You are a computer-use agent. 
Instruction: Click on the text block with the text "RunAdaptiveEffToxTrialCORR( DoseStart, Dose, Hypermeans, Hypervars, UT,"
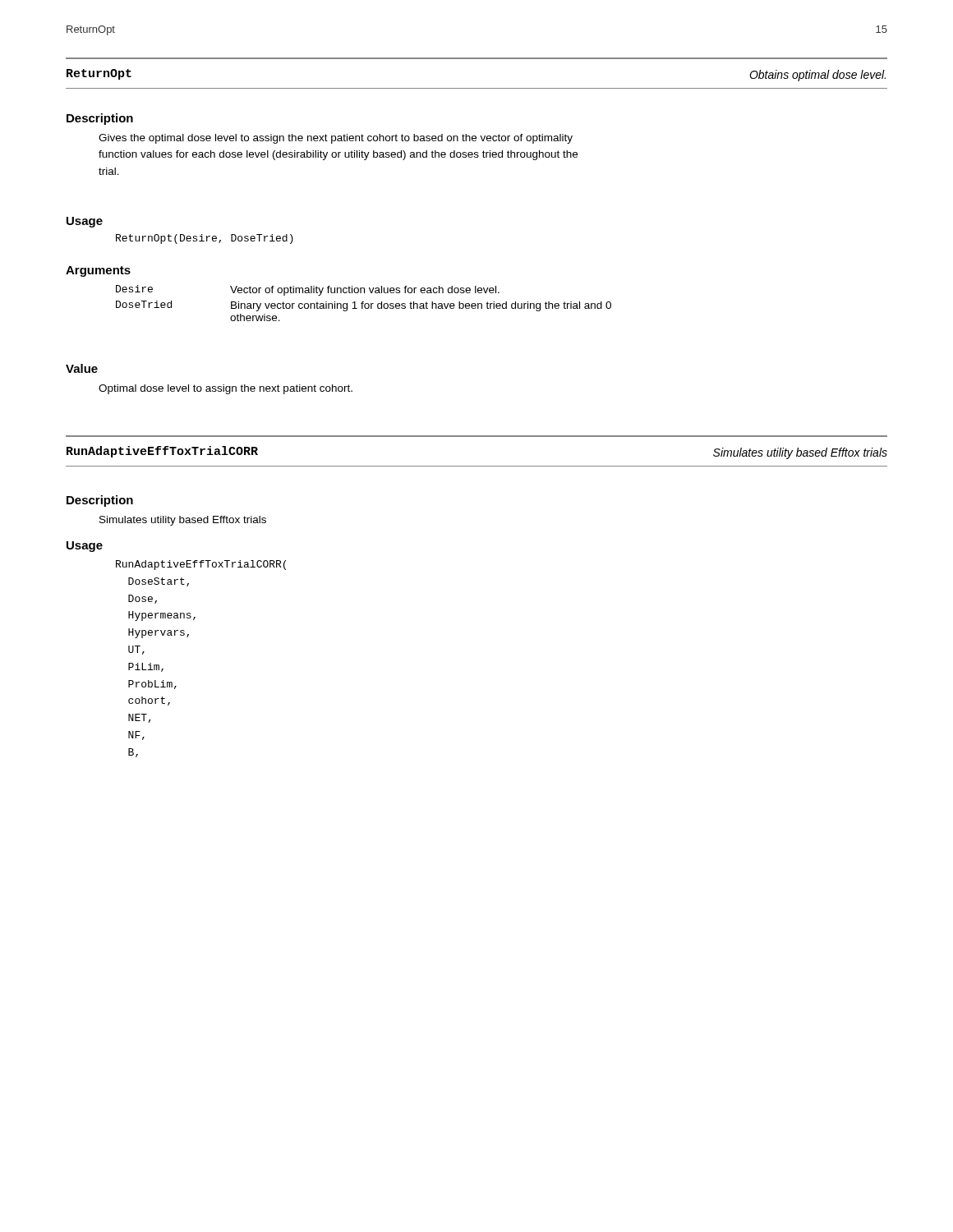[x=201, y=565]
